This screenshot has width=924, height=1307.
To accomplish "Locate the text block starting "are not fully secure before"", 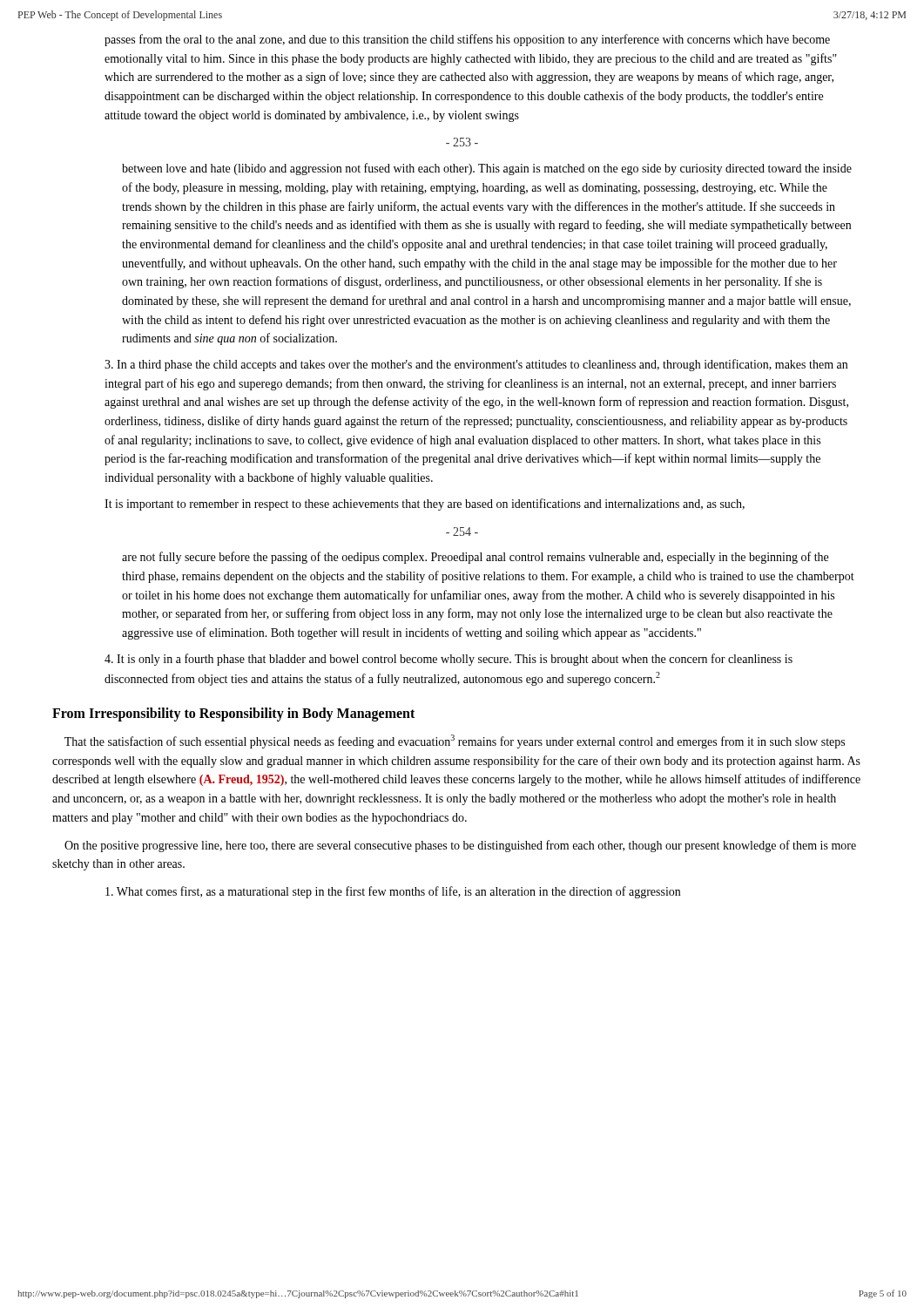I will click(488, 595).
